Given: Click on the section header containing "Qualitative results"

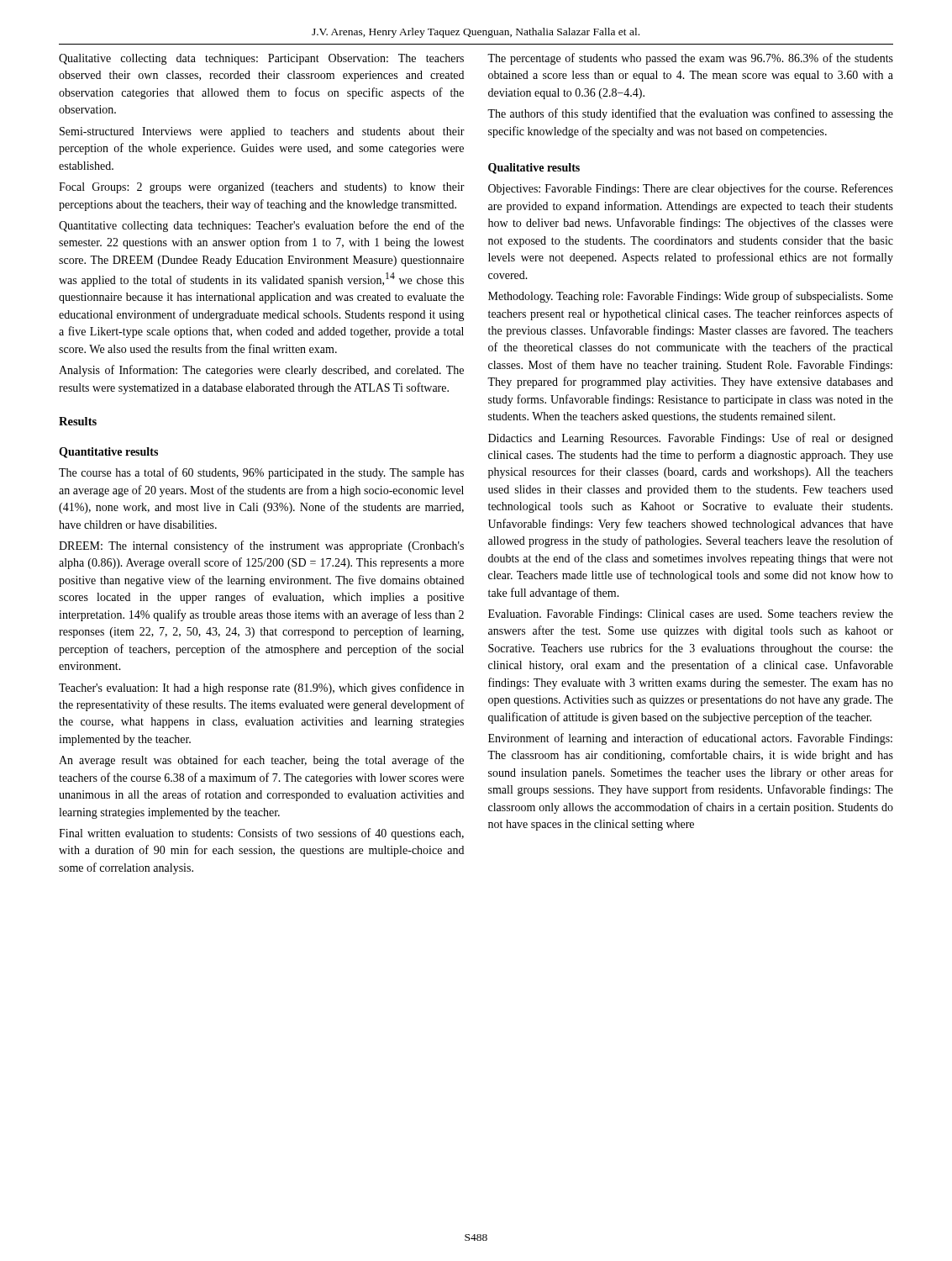Looking at the screenshot, I should [534, 168].
